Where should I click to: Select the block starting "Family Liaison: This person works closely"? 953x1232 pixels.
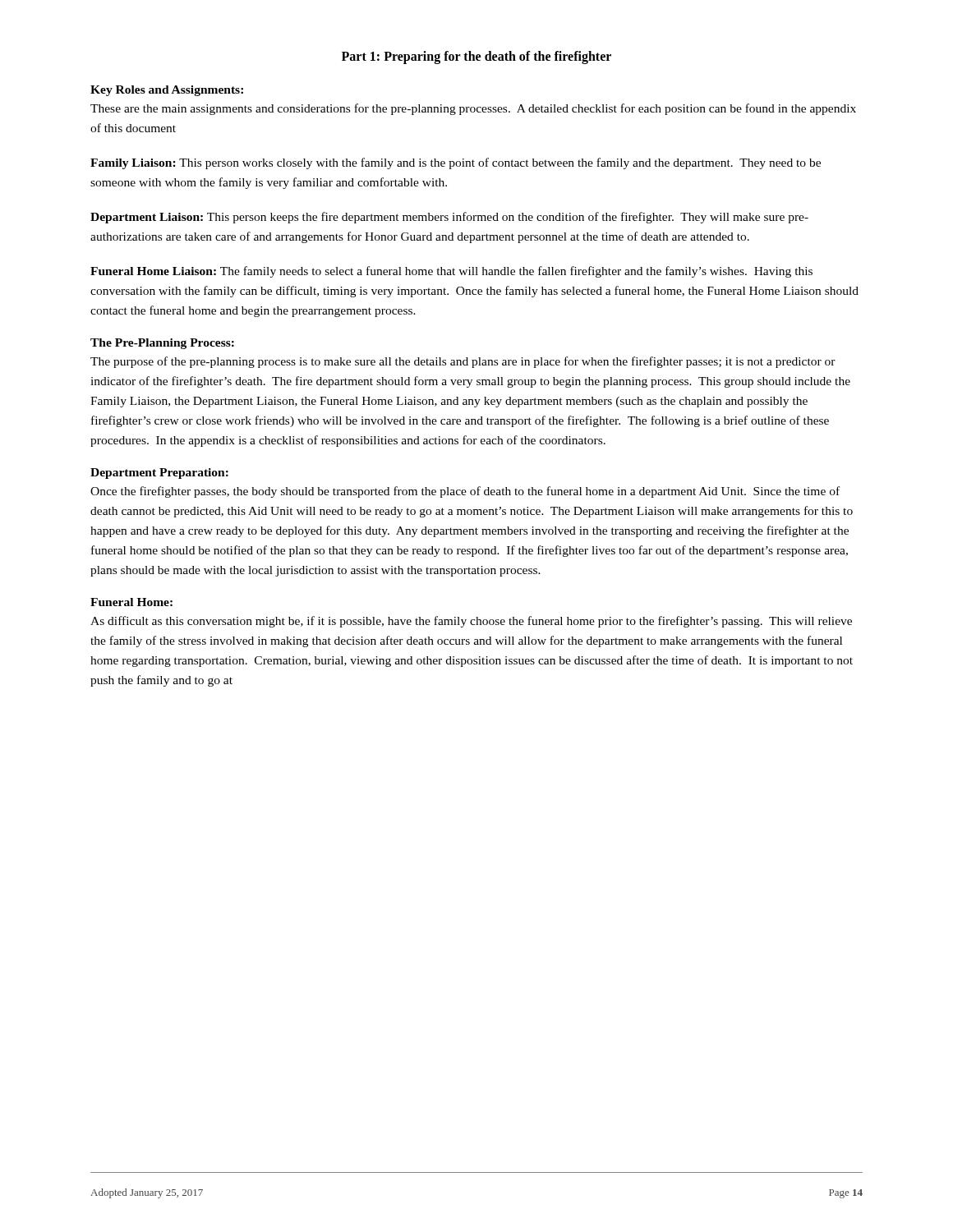(x=456, y=172)
